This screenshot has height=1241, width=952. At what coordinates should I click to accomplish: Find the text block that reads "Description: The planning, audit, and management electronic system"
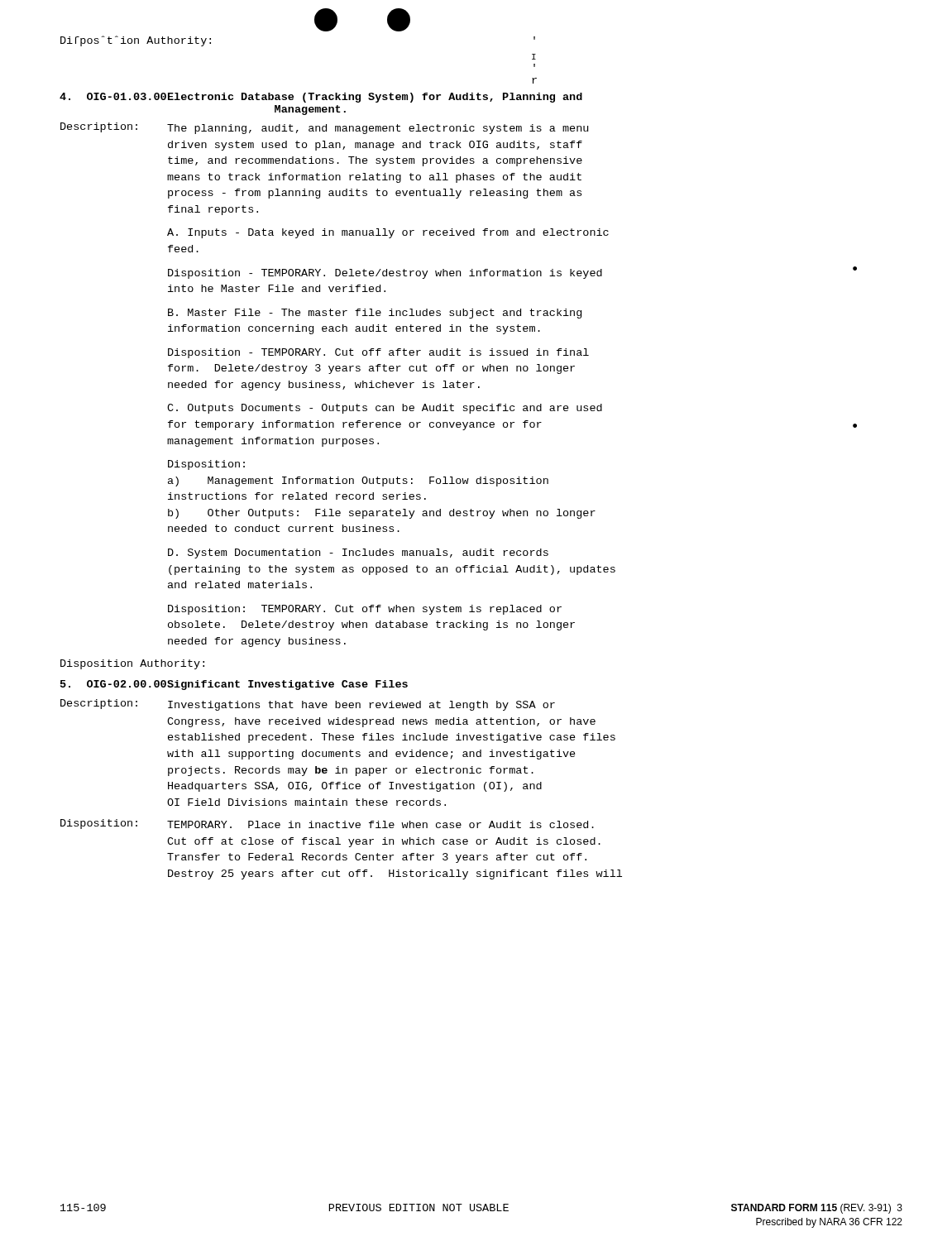point(481,385)
